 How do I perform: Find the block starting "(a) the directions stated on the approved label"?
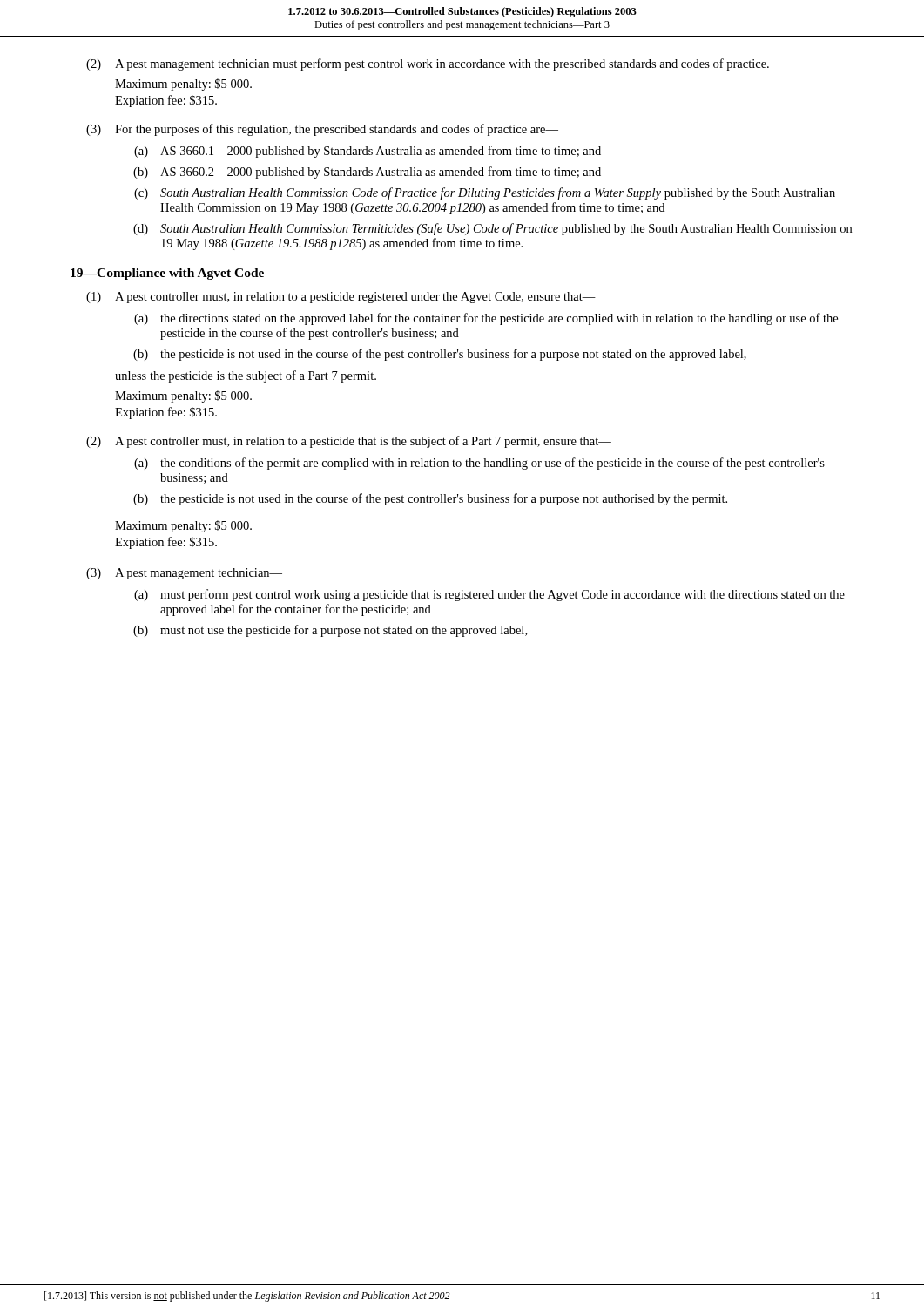coord(485,326)
